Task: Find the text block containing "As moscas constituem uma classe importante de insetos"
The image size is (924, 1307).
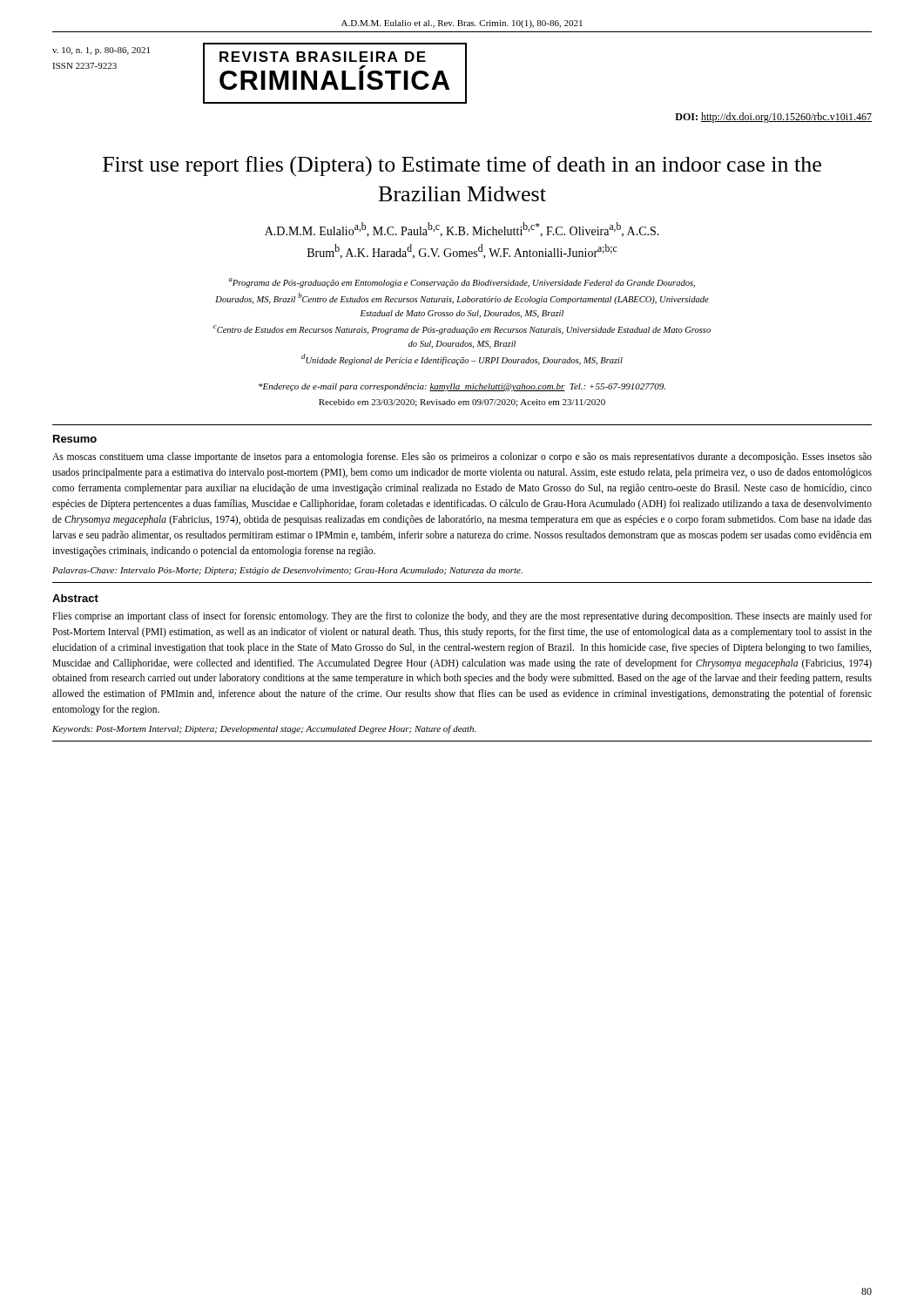Action: tap(462, 504)
